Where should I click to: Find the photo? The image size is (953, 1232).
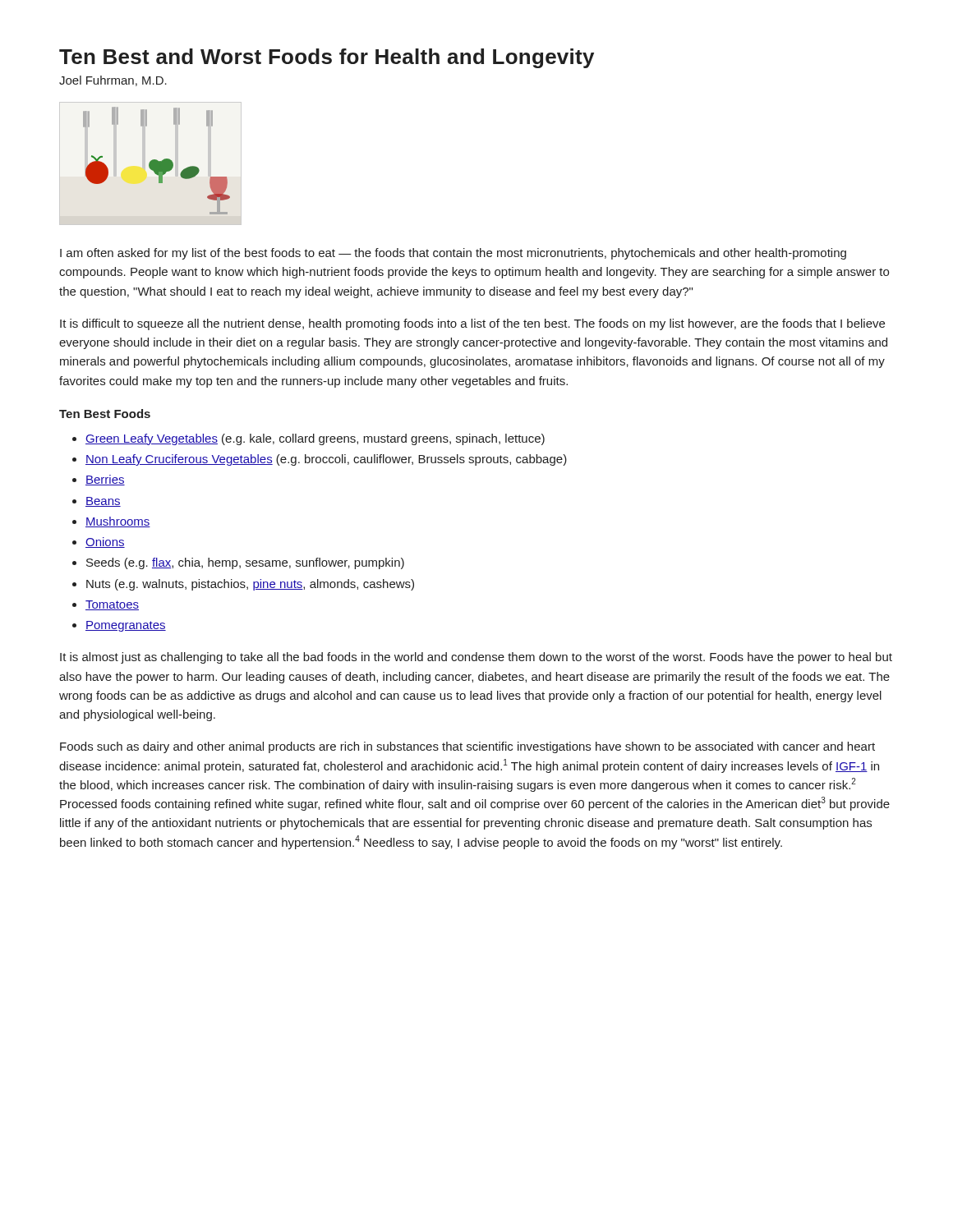coord(150,163)
